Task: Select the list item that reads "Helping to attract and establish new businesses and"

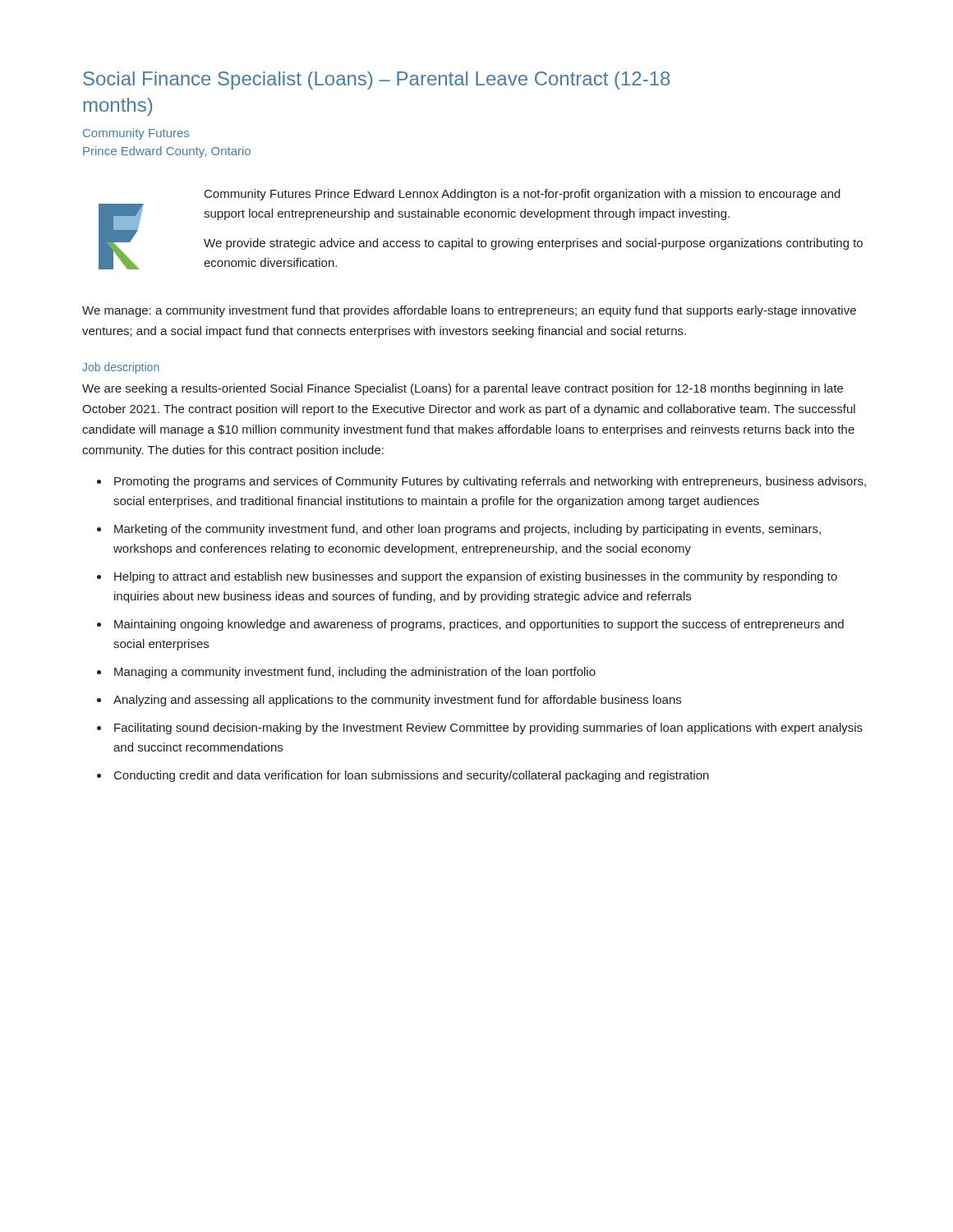Action: click(475, 586)
